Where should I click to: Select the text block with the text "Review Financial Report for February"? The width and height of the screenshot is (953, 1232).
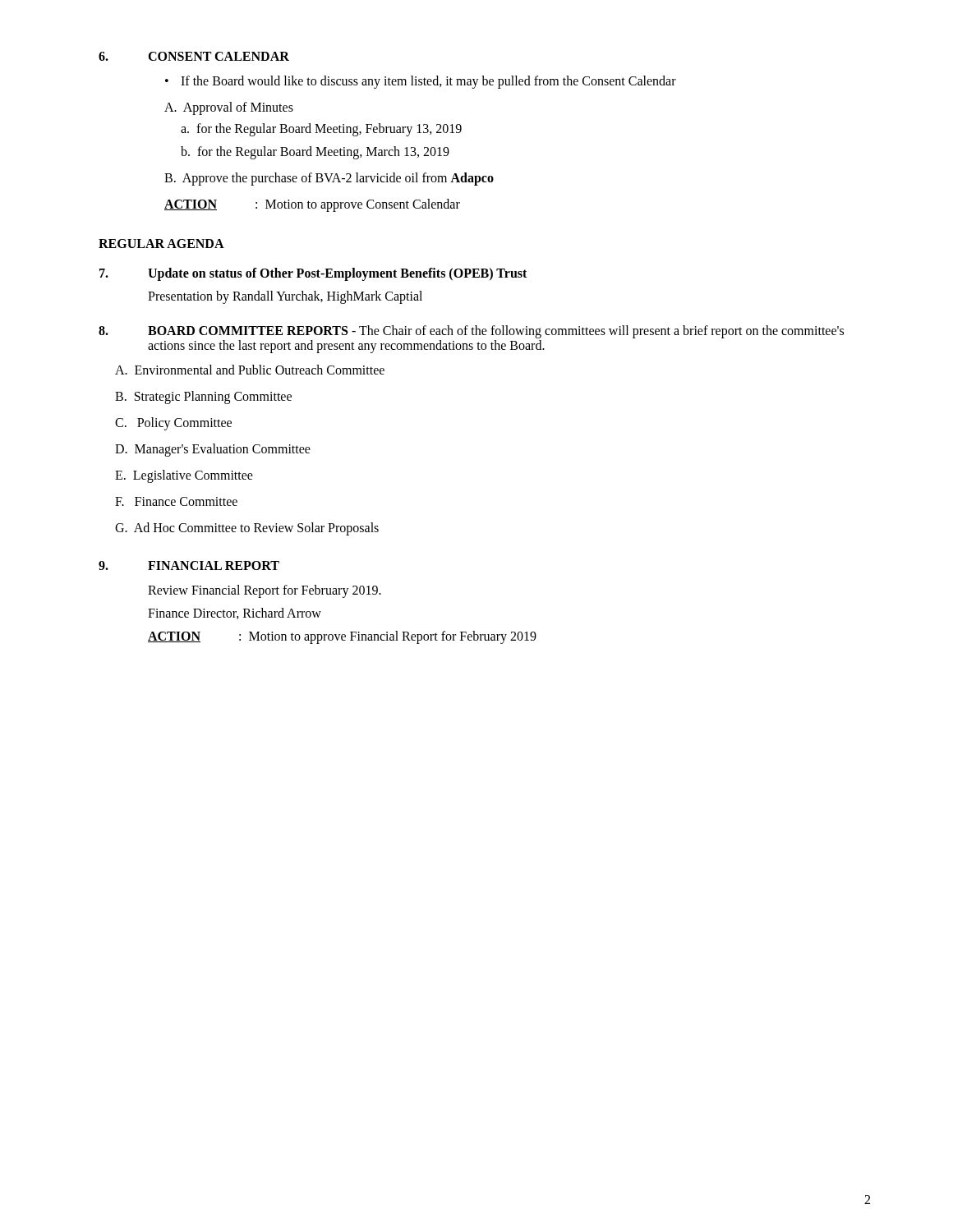[x=265, y=590]
